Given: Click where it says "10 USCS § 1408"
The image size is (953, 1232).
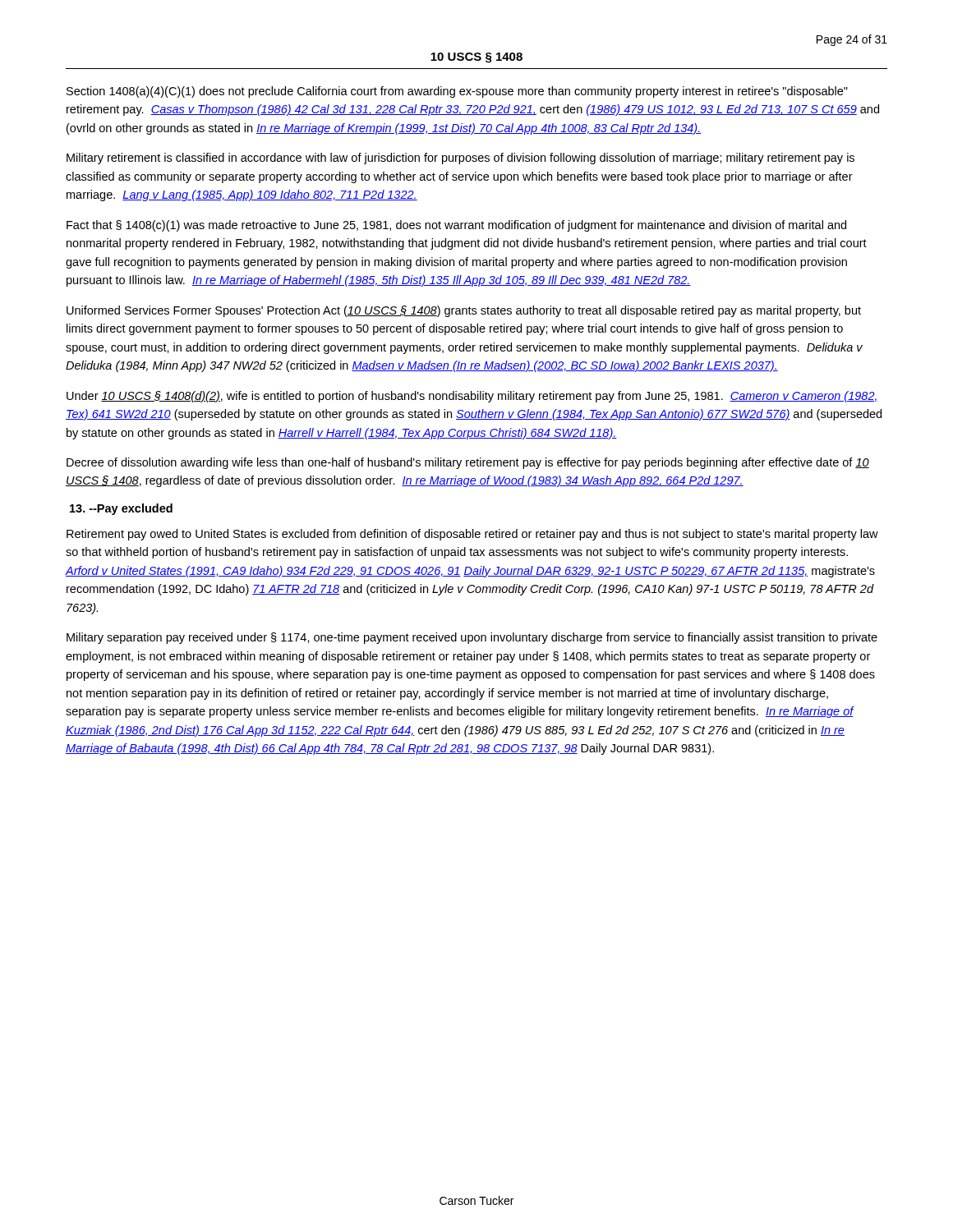Looking at the screenshot, I should pyautogui.click(x=476, y=56).
